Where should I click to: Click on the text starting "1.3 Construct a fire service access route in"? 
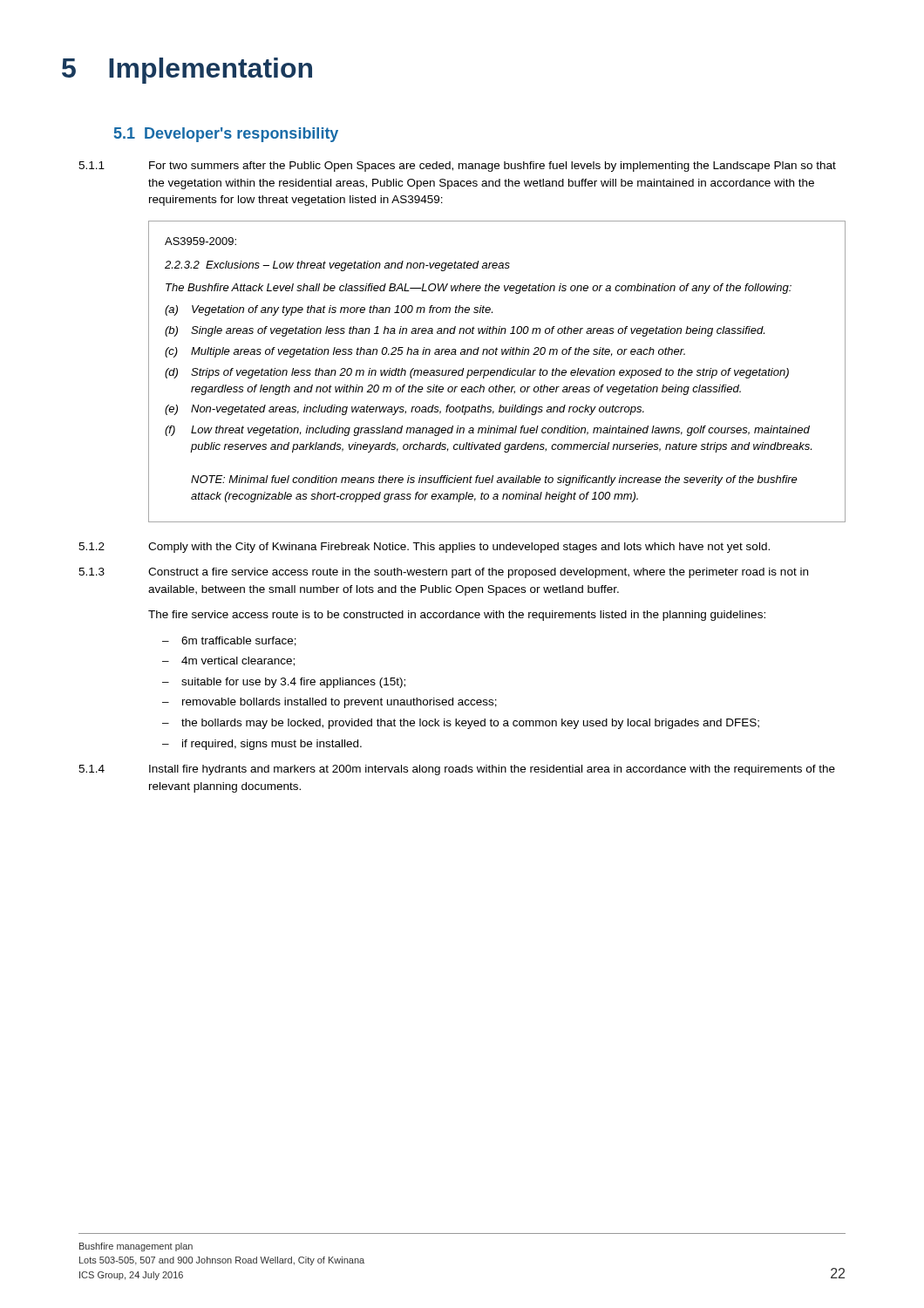tap(462, 580)
